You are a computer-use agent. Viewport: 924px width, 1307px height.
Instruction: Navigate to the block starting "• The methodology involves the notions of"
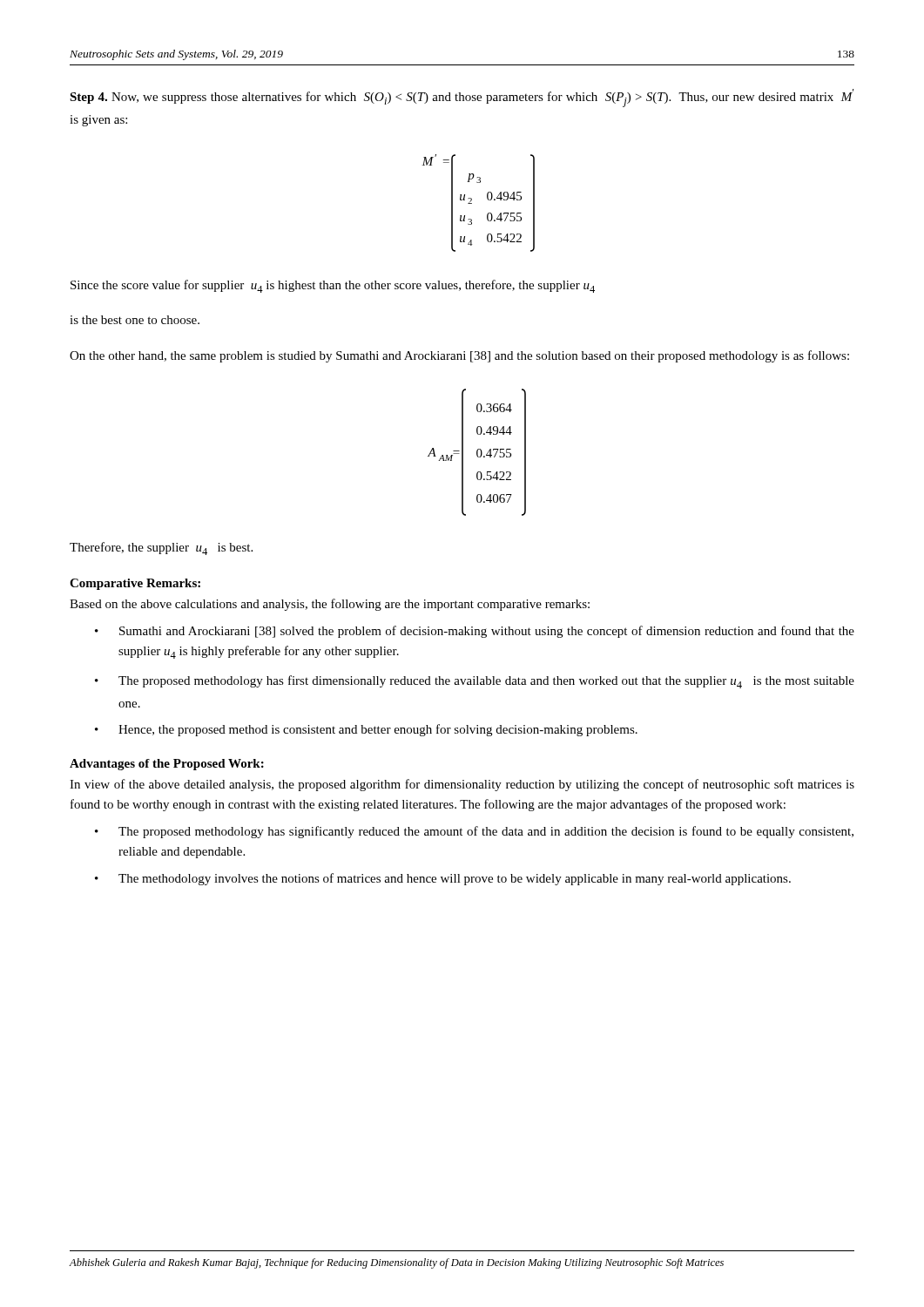[x=474, y=879]
